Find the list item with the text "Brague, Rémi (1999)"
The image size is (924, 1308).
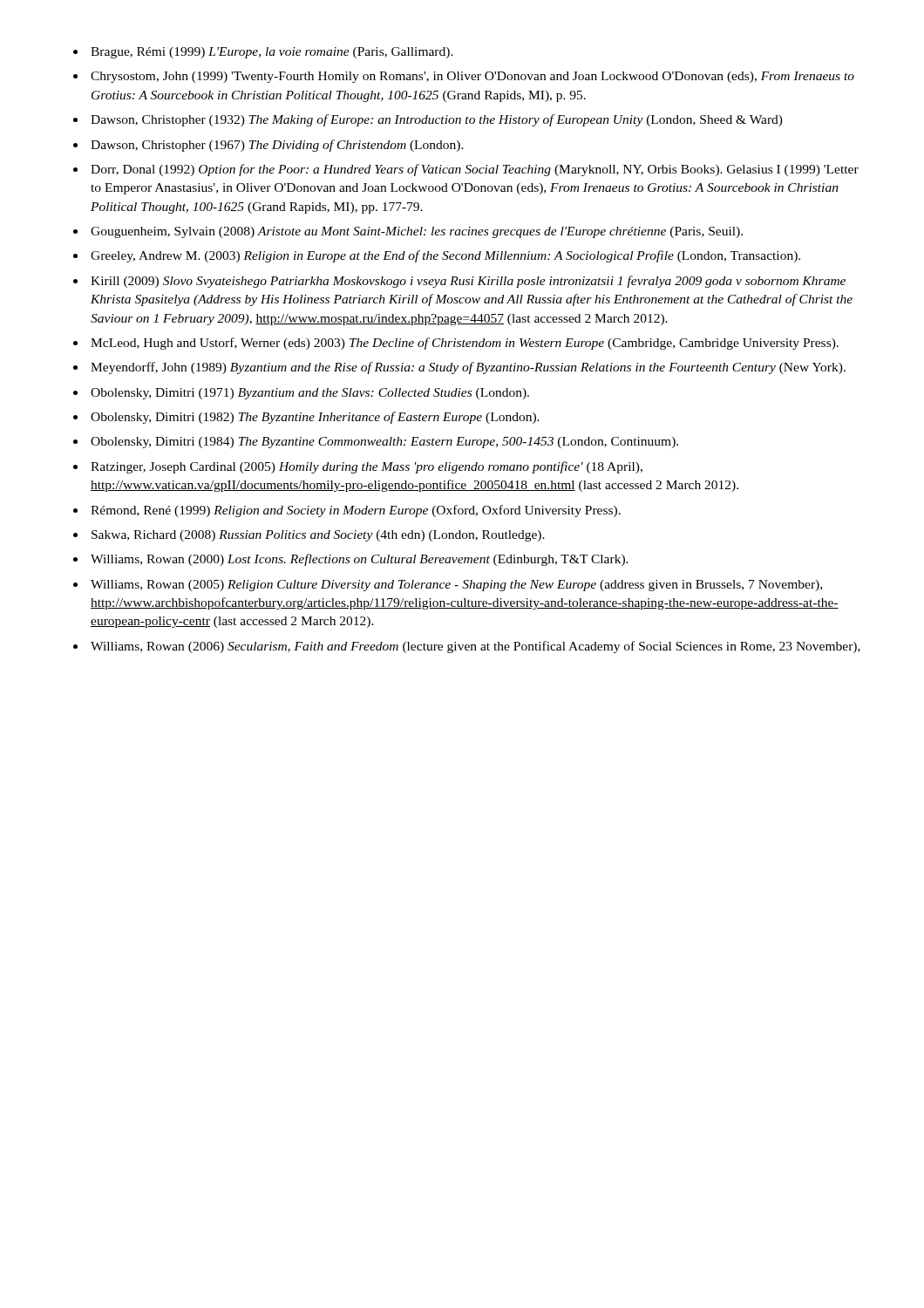pos(272,51)
